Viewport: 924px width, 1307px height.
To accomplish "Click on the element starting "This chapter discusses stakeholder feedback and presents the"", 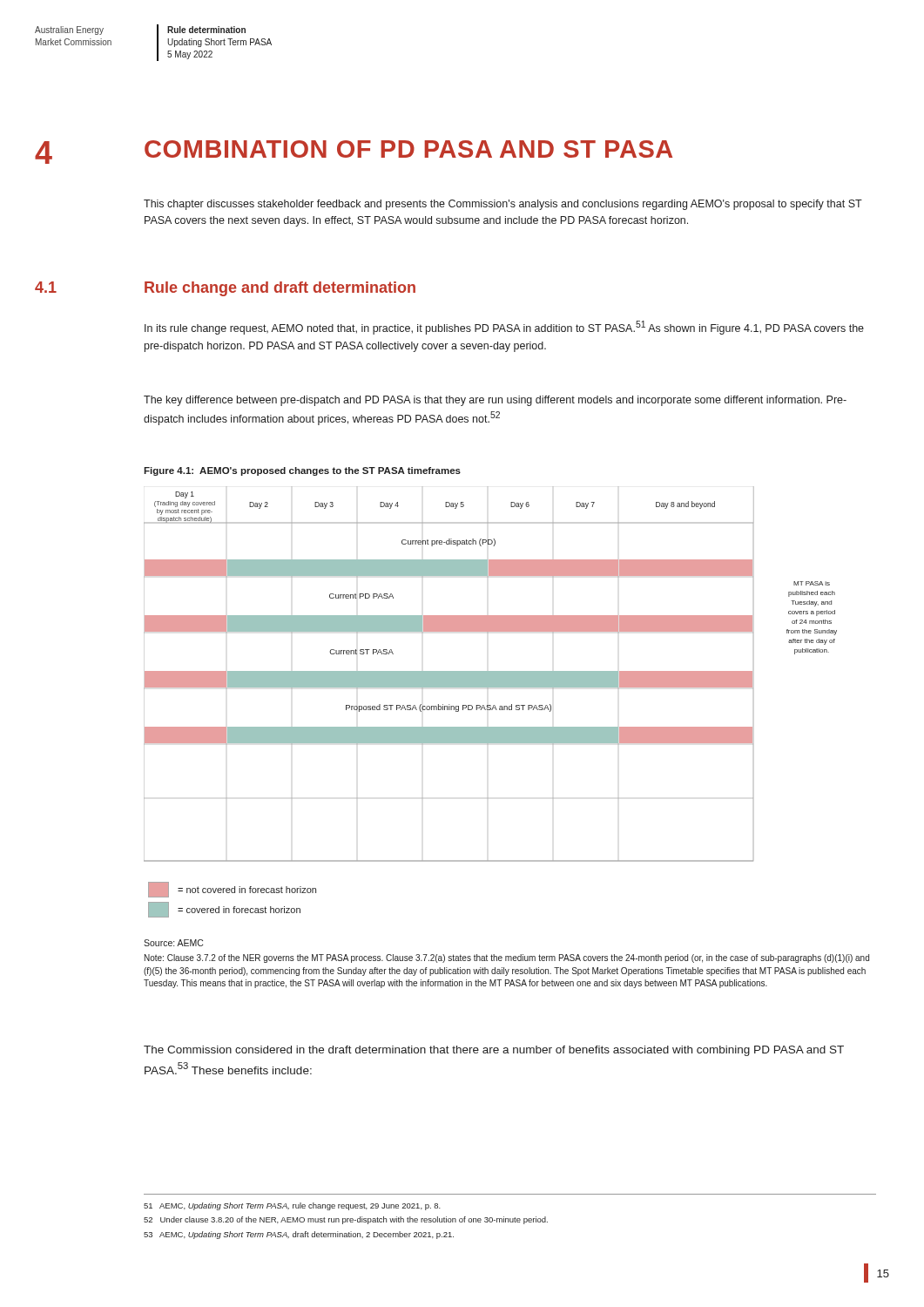I will [503, 212].
